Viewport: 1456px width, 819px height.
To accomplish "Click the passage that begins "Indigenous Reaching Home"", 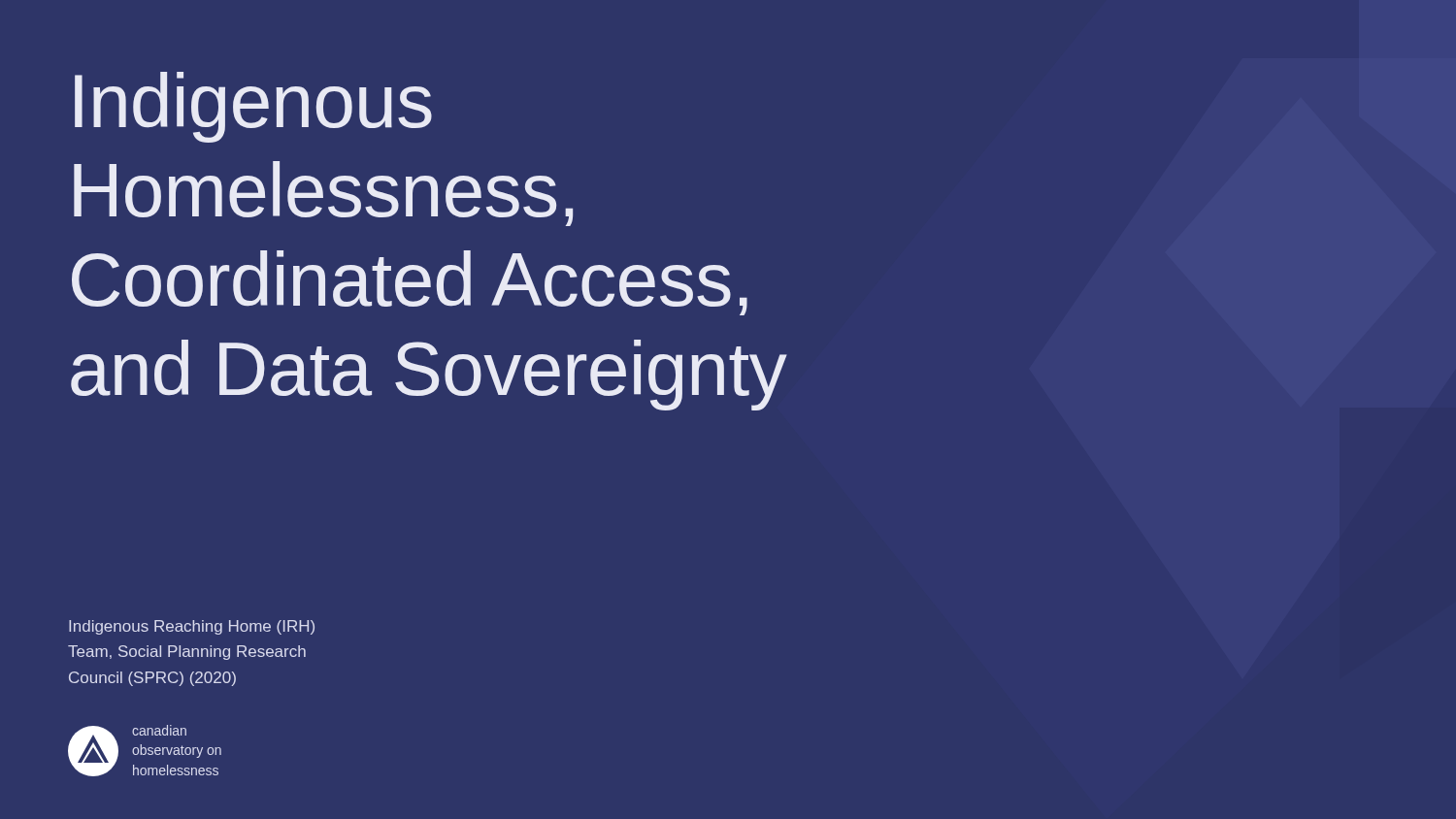I will coord(262,653).
